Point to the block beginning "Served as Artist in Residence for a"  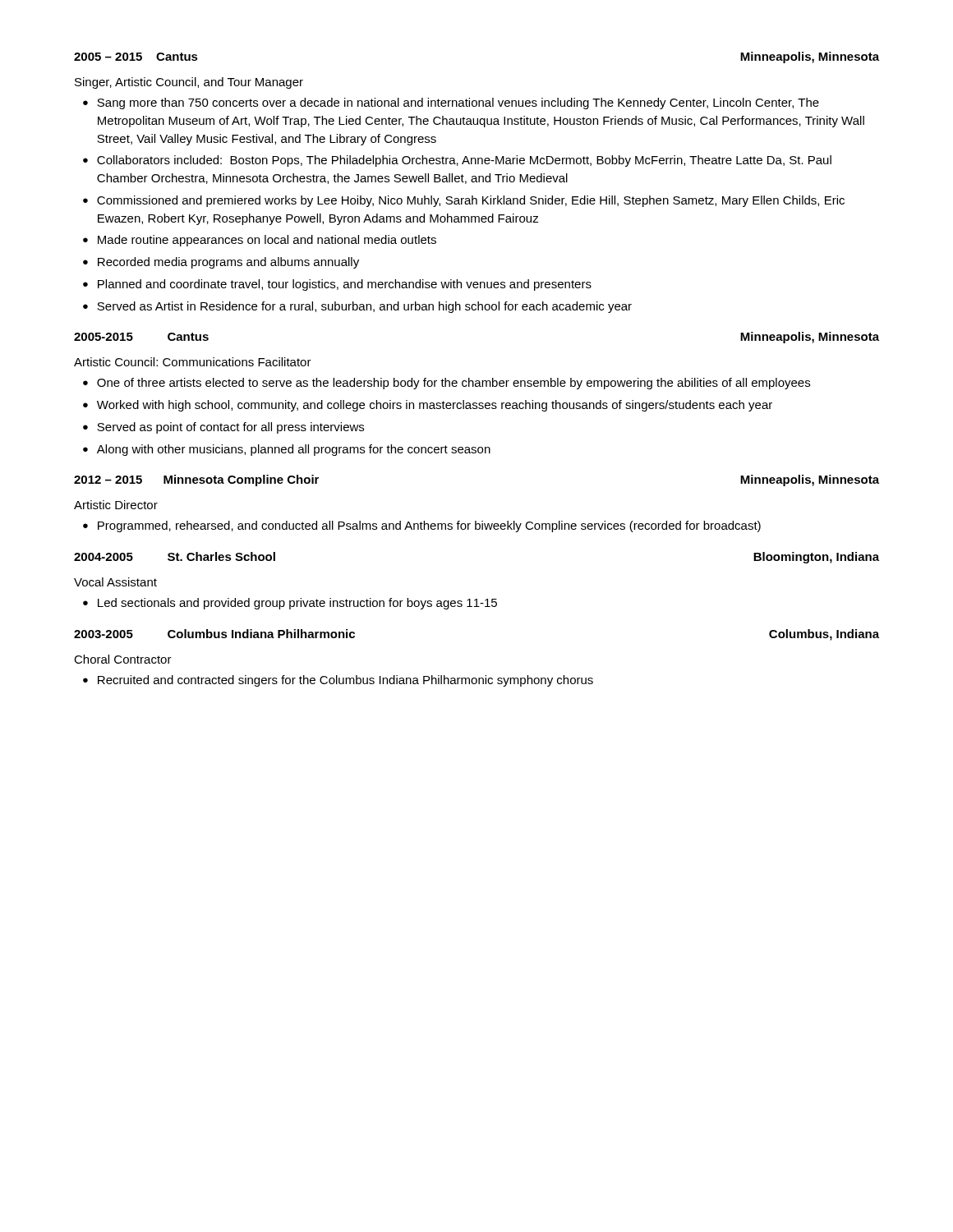tap(364, 306)
